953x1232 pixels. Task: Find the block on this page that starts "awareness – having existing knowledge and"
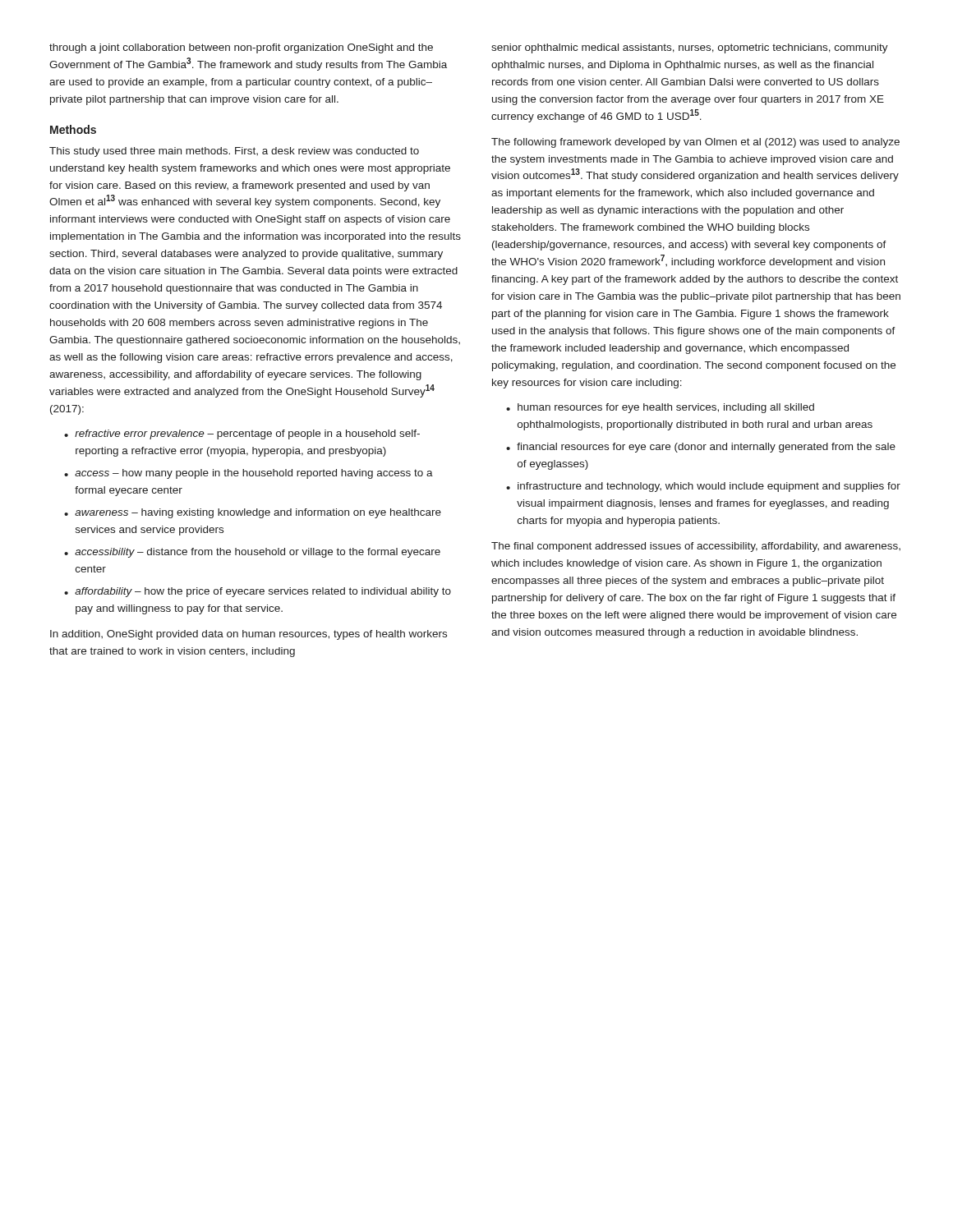(x=263, y=522)
